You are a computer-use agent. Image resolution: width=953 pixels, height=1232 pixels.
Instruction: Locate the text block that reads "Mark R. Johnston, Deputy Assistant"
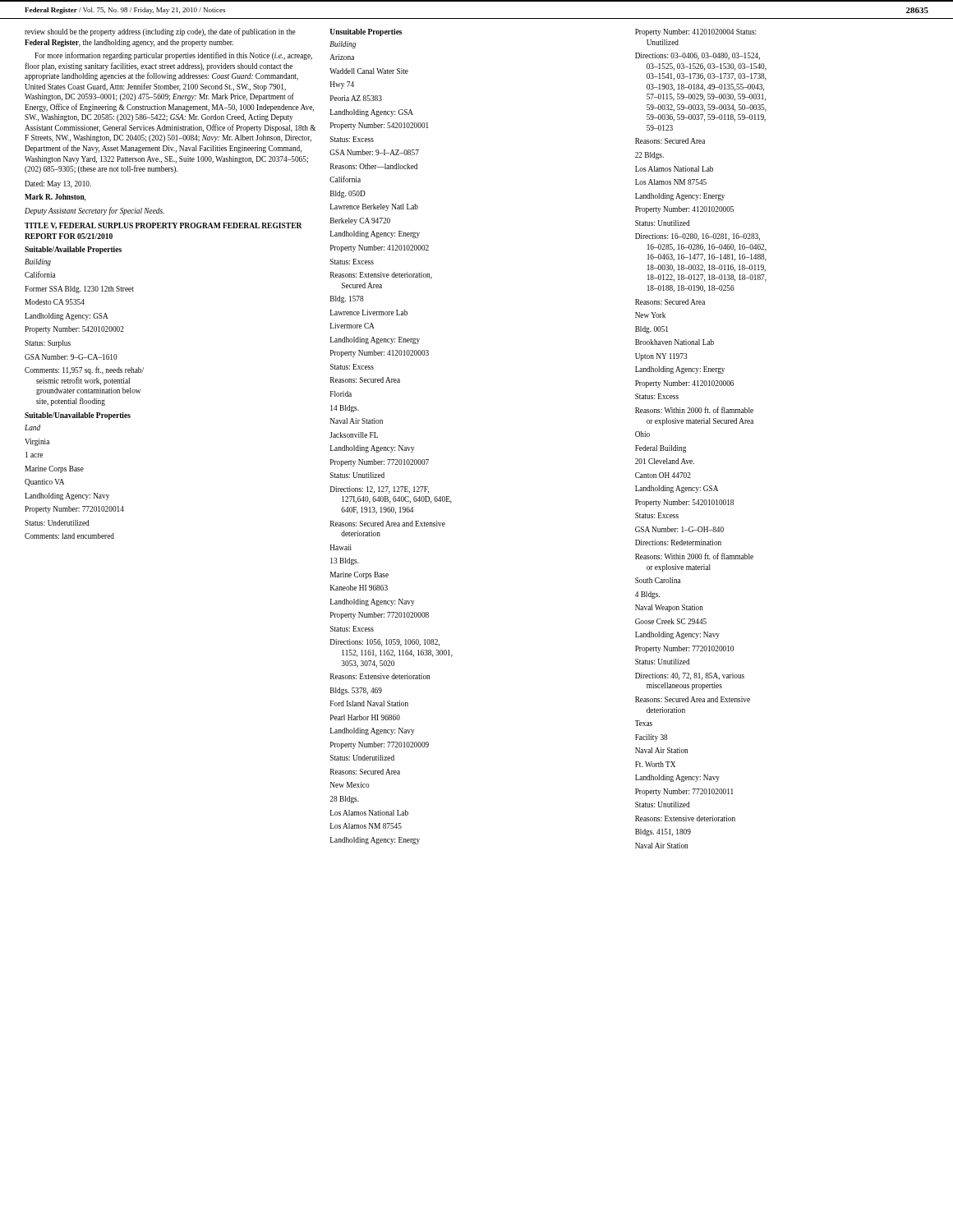[171, 204]
